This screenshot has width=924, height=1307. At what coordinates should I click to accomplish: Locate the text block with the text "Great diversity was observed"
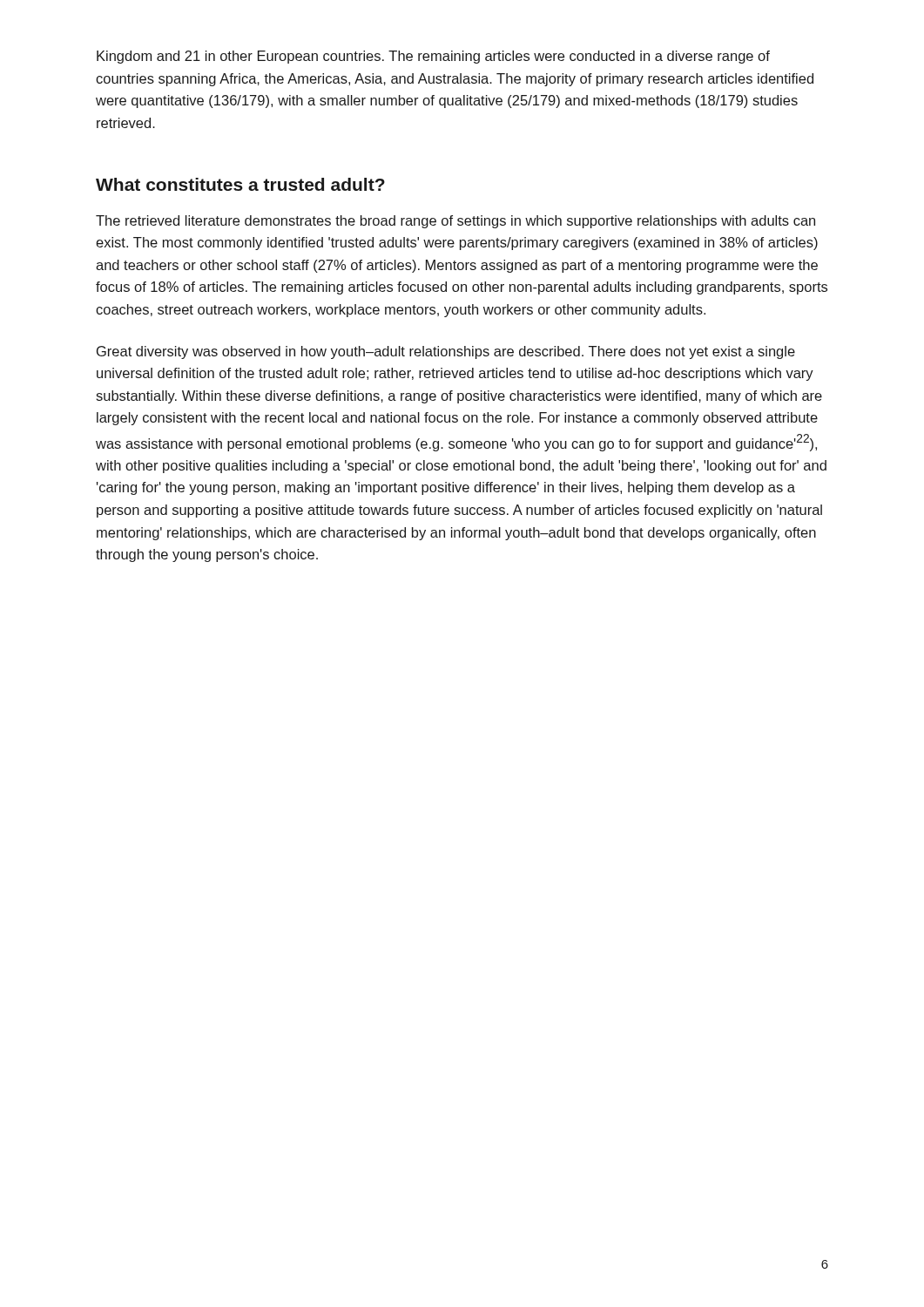(x=462, y=453)
